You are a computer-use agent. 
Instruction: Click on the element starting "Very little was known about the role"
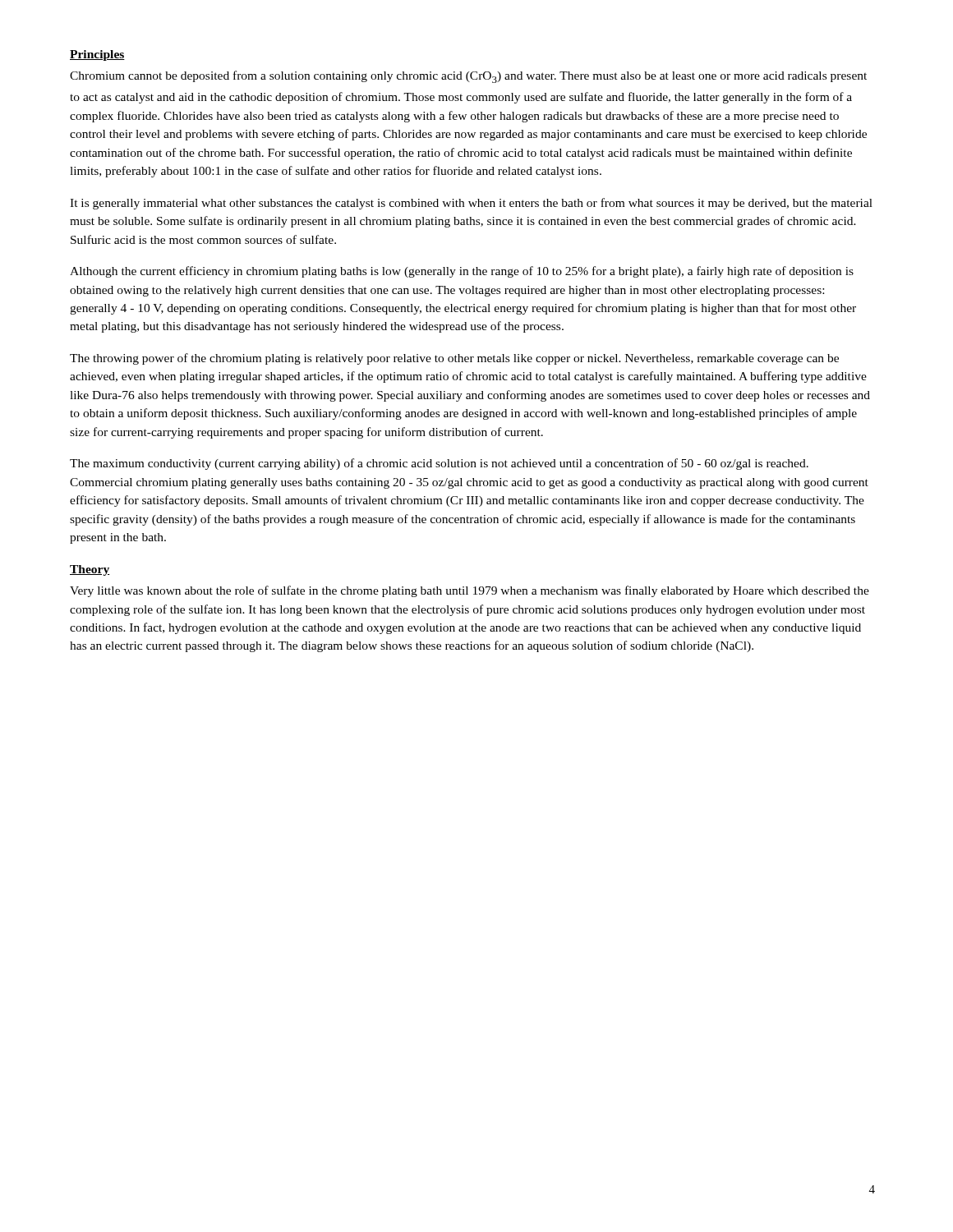[469, 618]
